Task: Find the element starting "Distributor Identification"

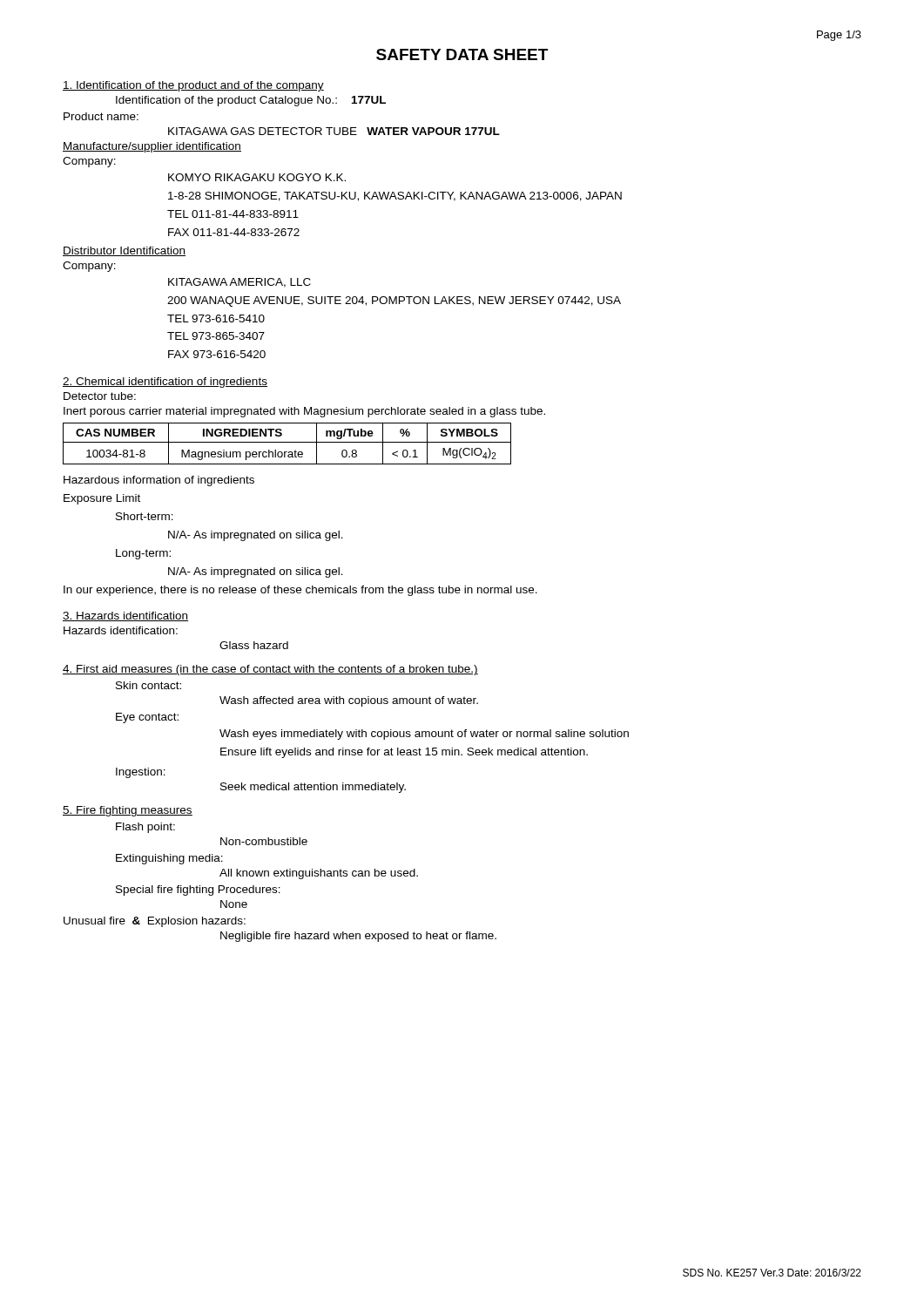Action: click(124, 250)
